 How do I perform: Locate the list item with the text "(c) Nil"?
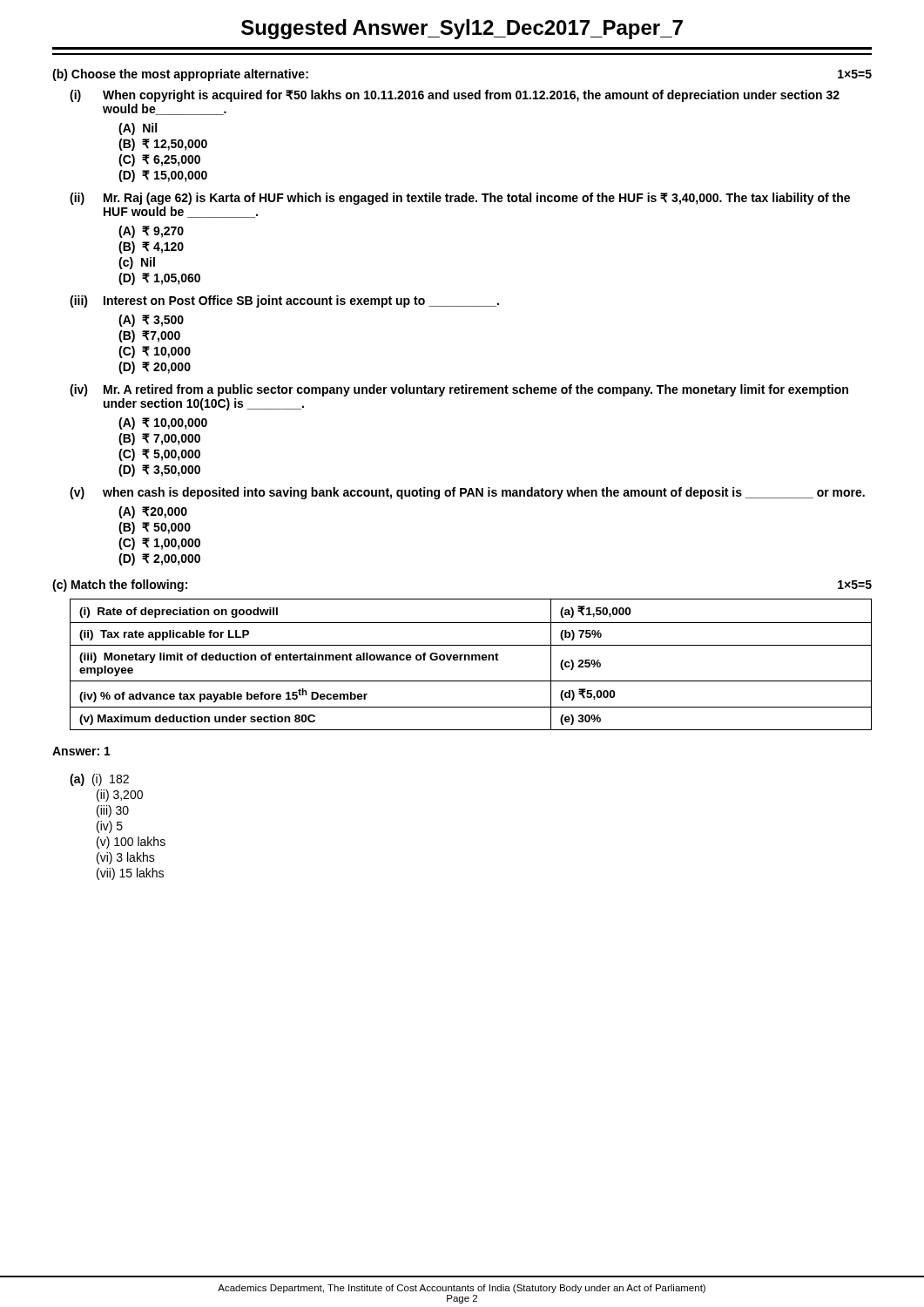[137, 262]
